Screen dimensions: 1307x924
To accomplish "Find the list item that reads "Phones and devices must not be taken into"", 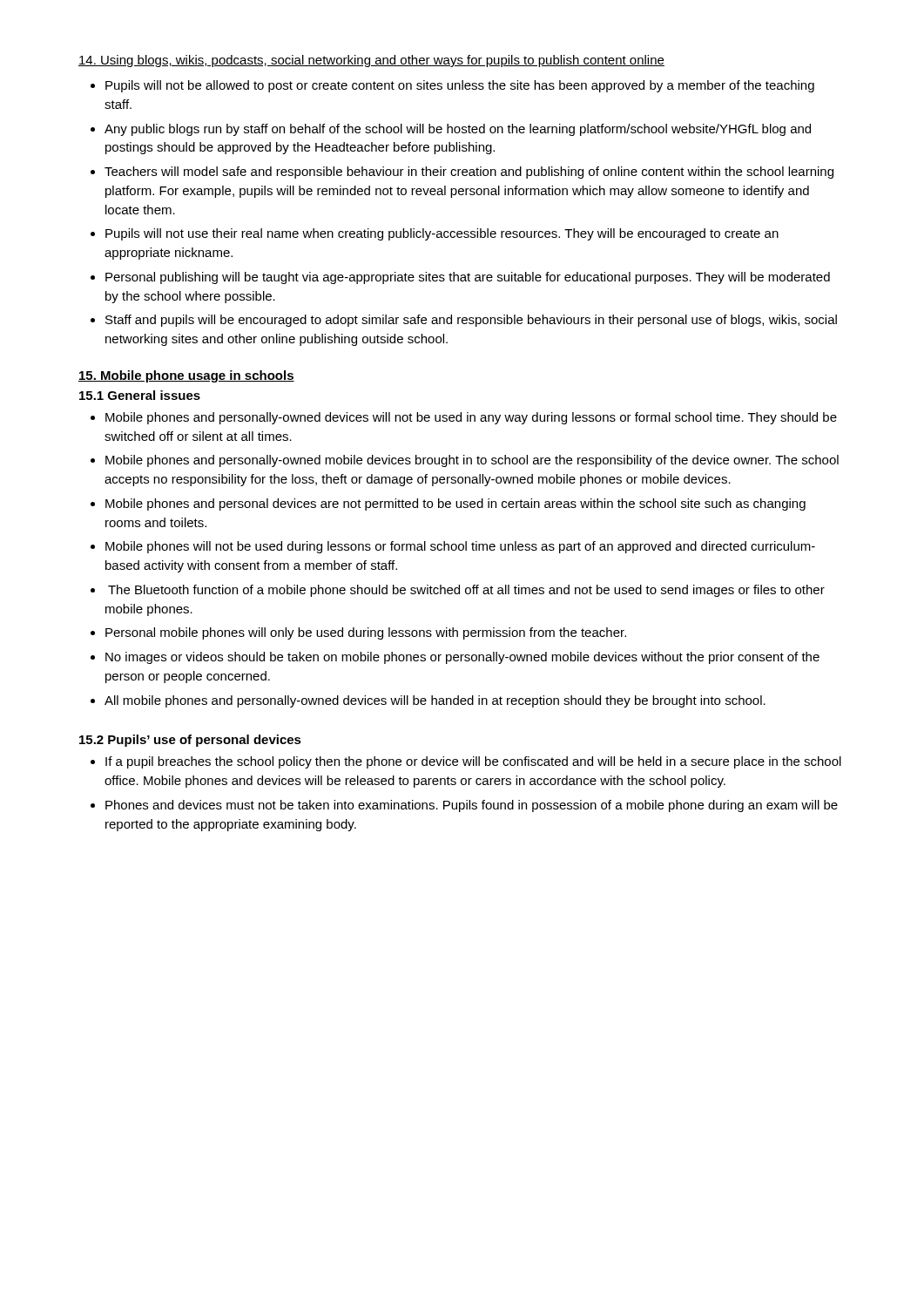I will 475,814.
